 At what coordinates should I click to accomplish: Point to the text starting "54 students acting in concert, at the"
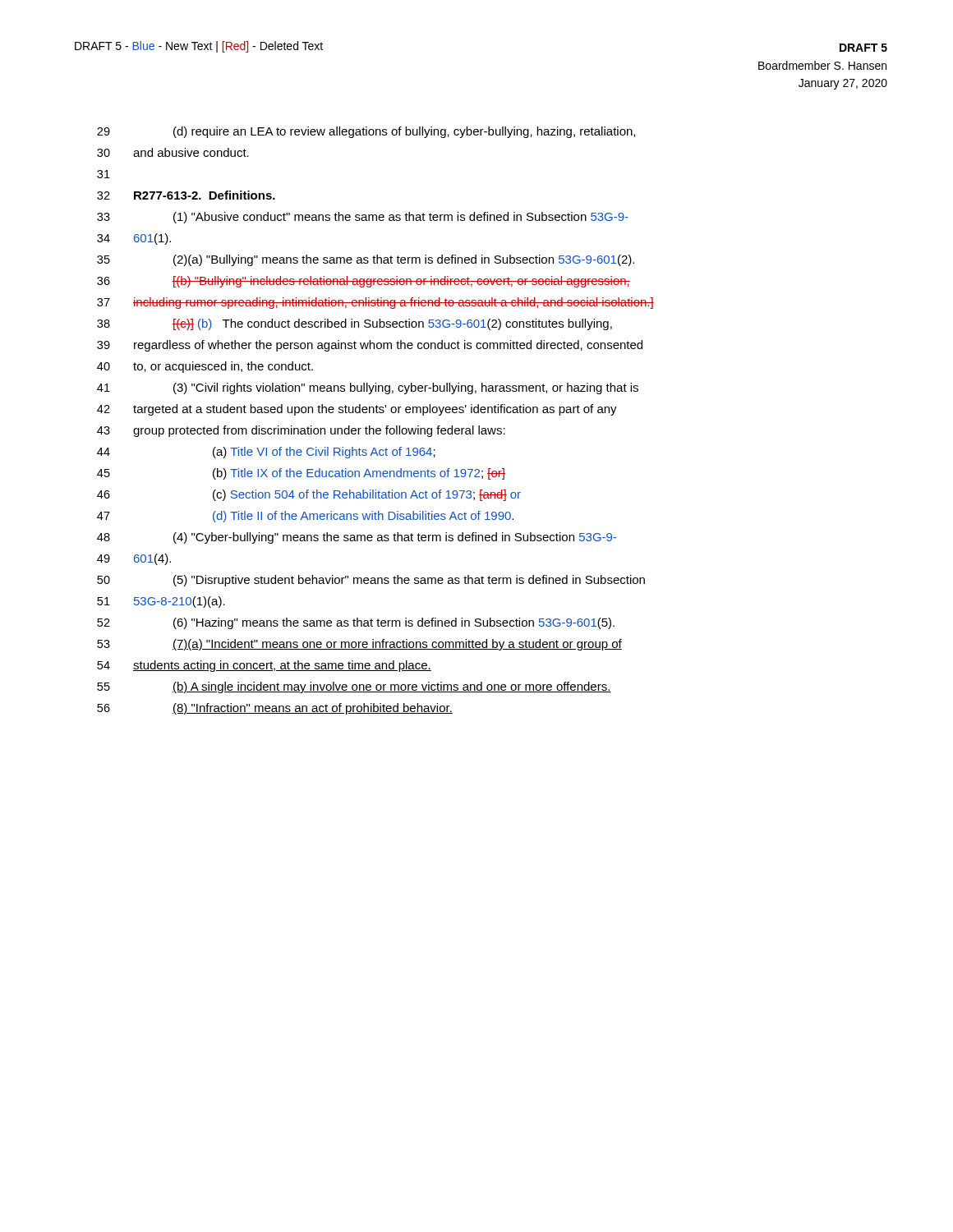[x=264, y=666]
